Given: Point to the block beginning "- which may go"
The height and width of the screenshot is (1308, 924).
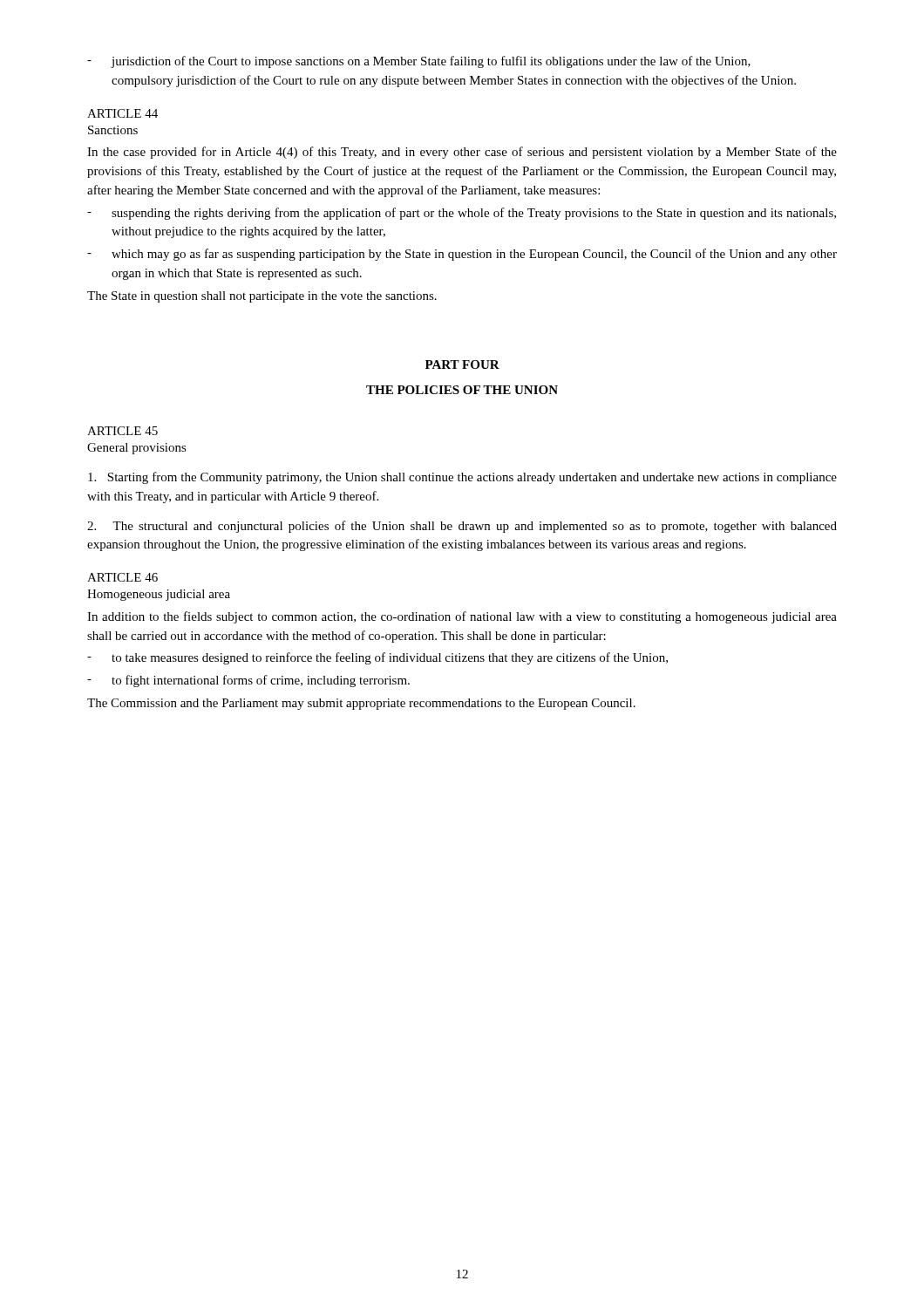Looking at the screenshot, I should (x=462, y=264).
